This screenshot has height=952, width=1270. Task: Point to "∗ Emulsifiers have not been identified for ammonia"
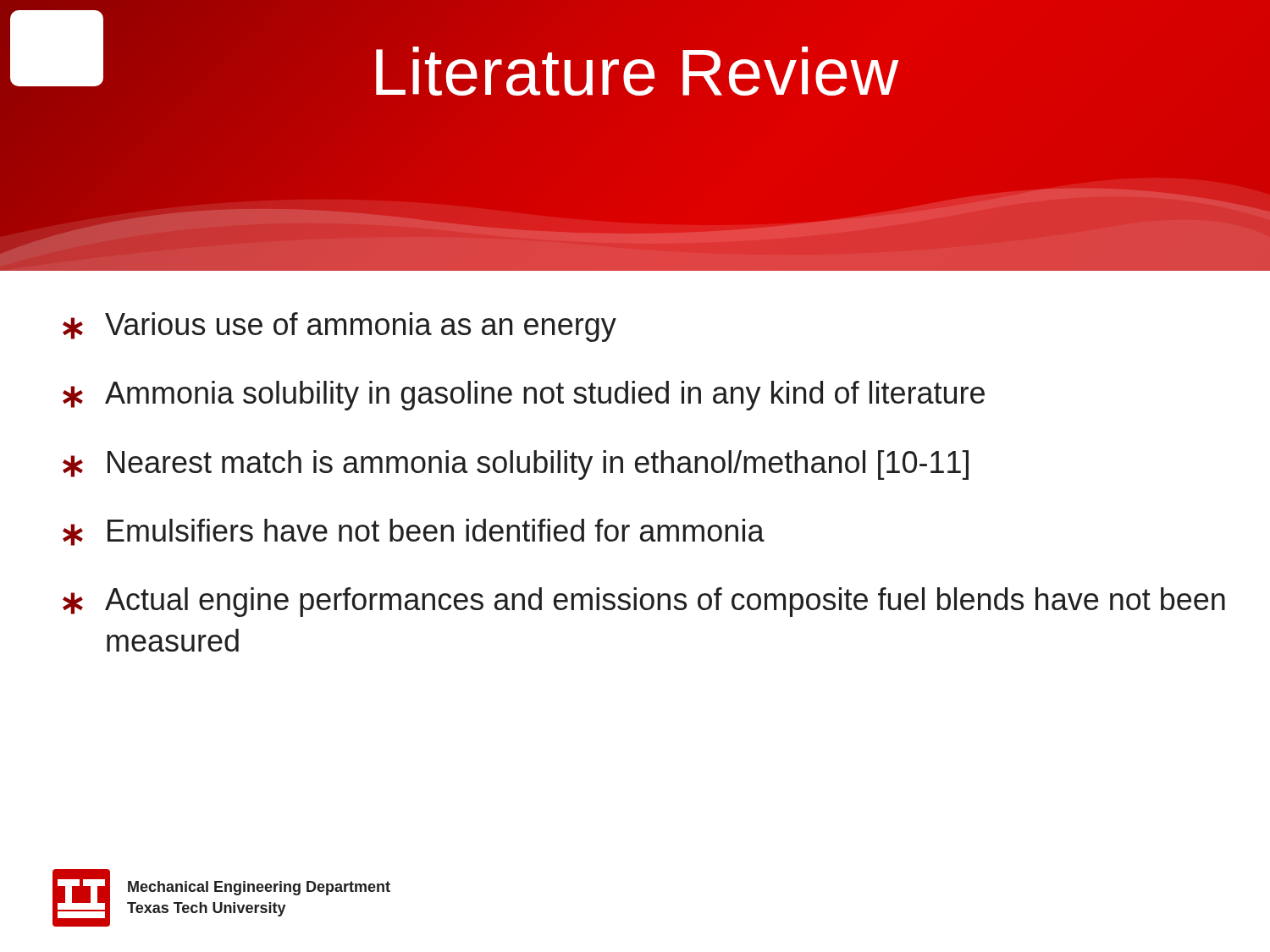click(x=644, y=534)
